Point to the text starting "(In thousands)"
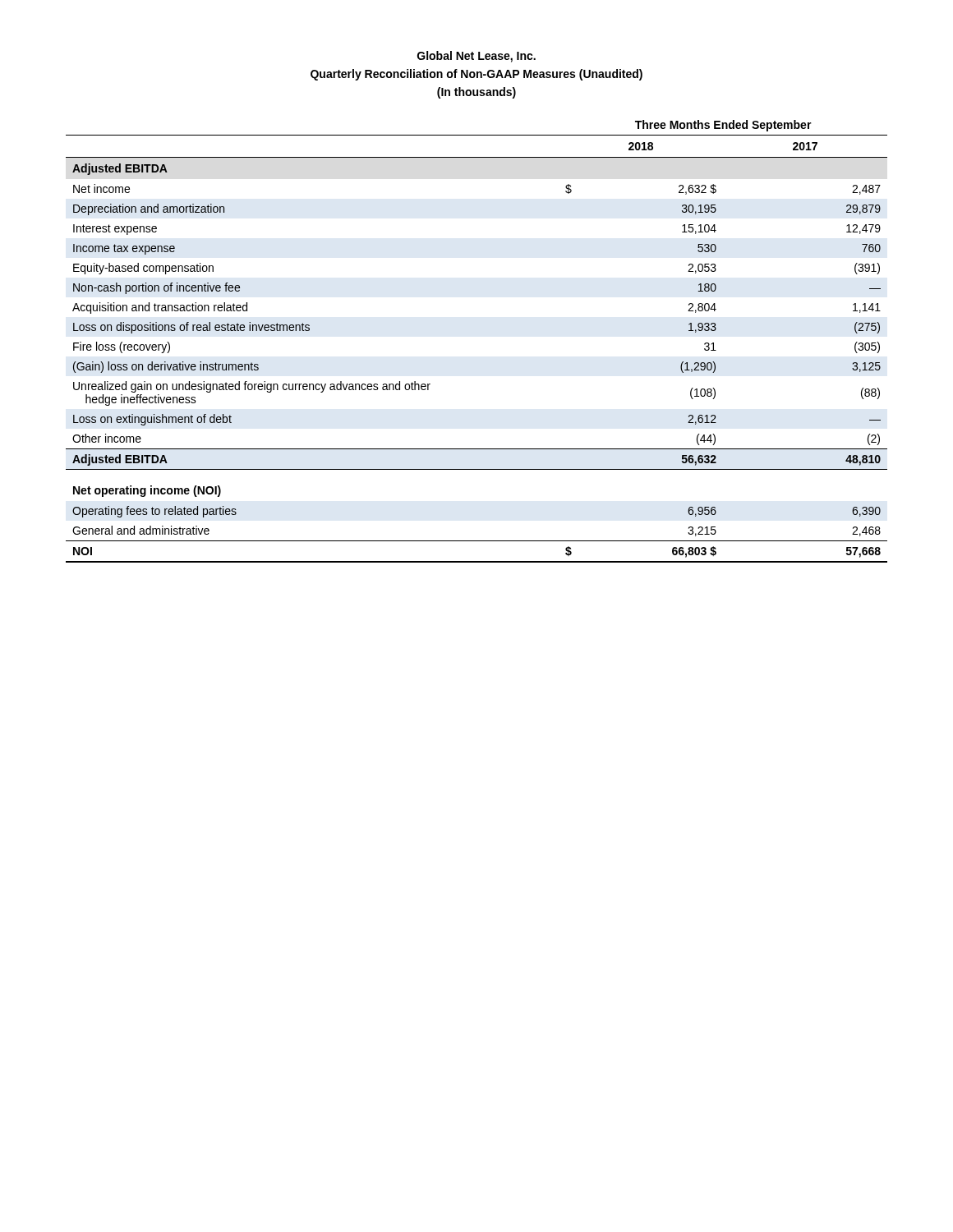 476,92
